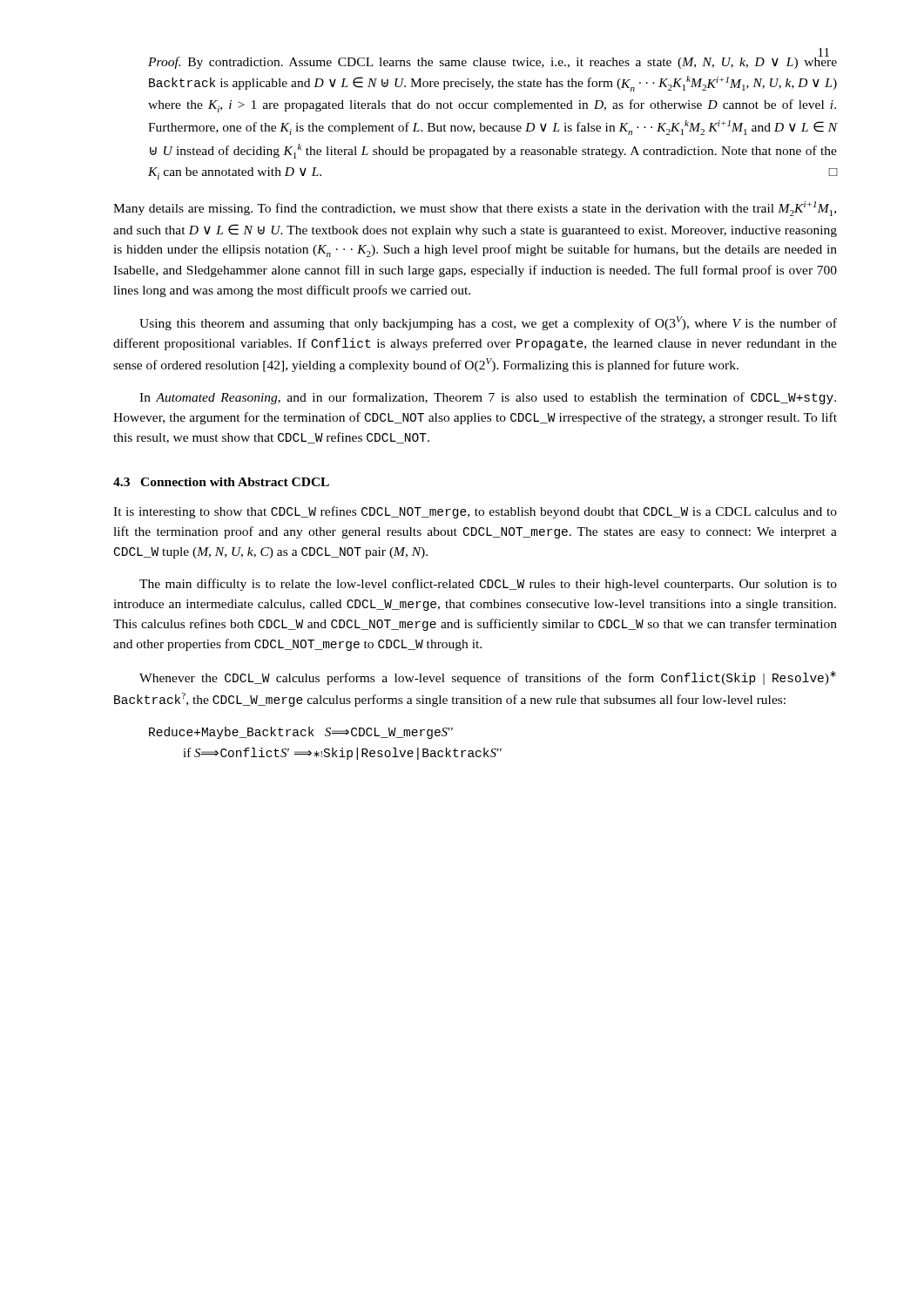
Task: Point to the block beginning "Using this theorem and assuming that"
Action: pyautogui.click(x=475, y=343)
